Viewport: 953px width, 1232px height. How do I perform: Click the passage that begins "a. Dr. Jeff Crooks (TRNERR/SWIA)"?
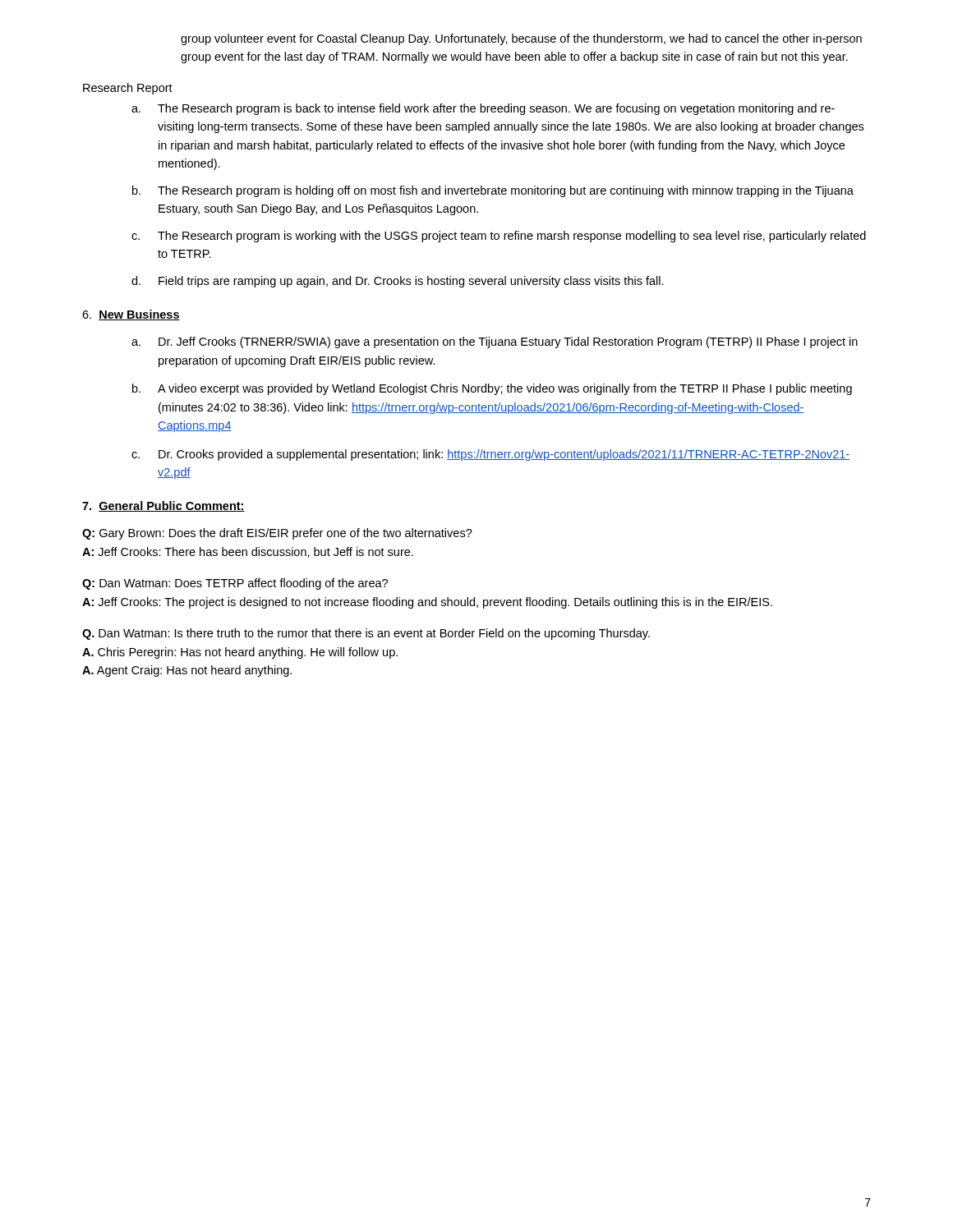click(501, 351)
